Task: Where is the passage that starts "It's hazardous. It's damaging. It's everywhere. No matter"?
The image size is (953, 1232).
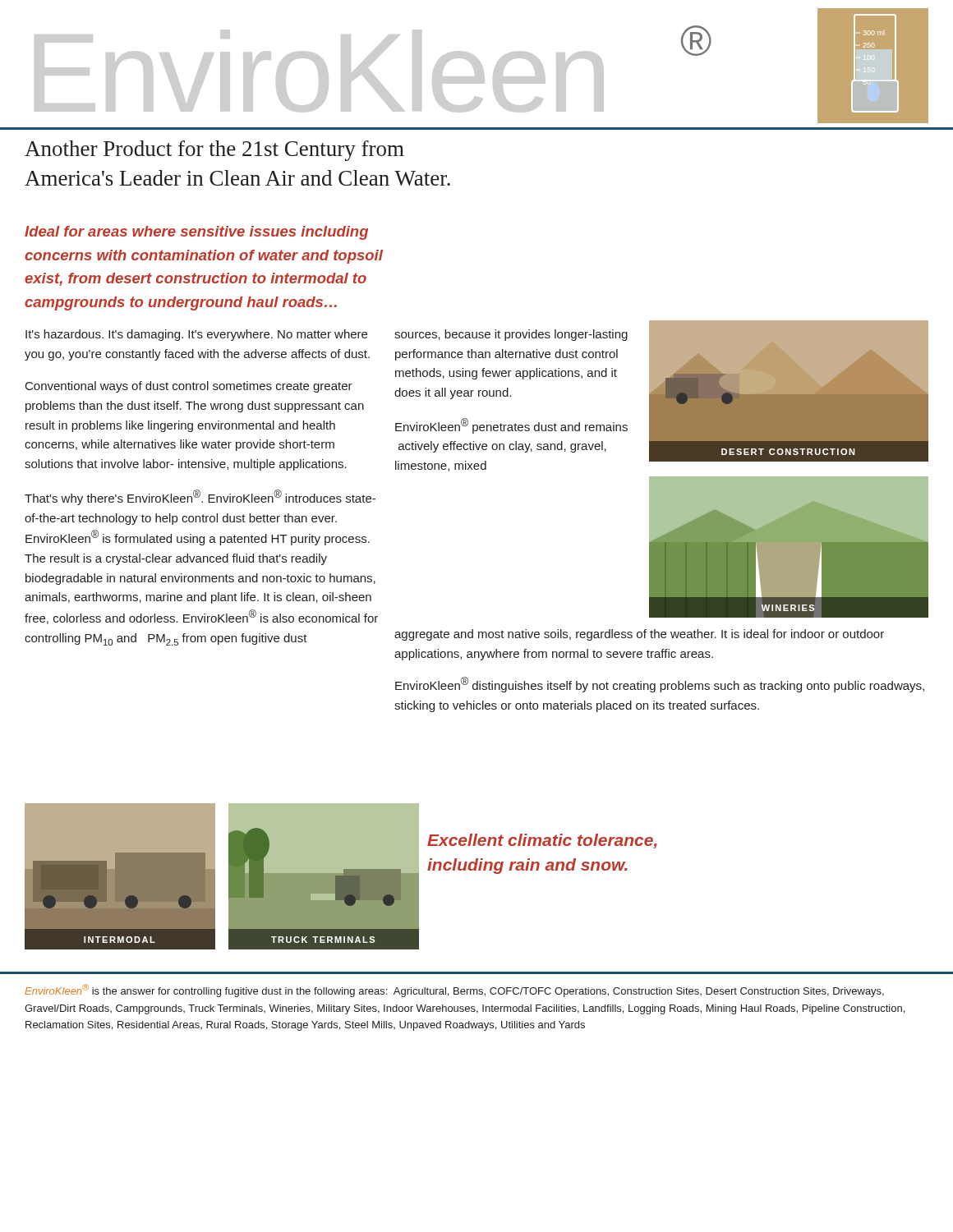Action: pyautogui.click(x=203, y=487)
